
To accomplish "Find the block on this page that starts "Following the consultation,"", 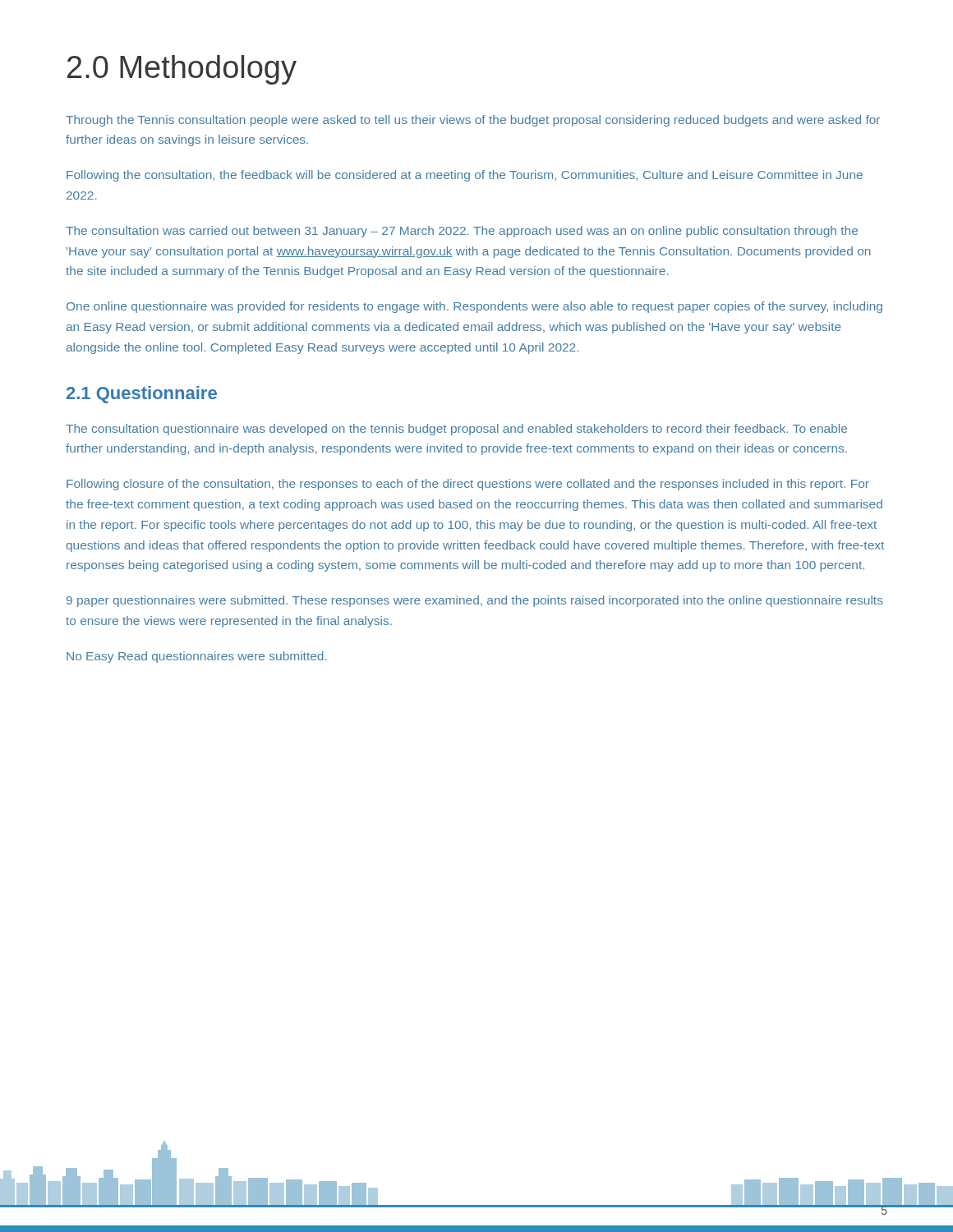I will 464,185.
